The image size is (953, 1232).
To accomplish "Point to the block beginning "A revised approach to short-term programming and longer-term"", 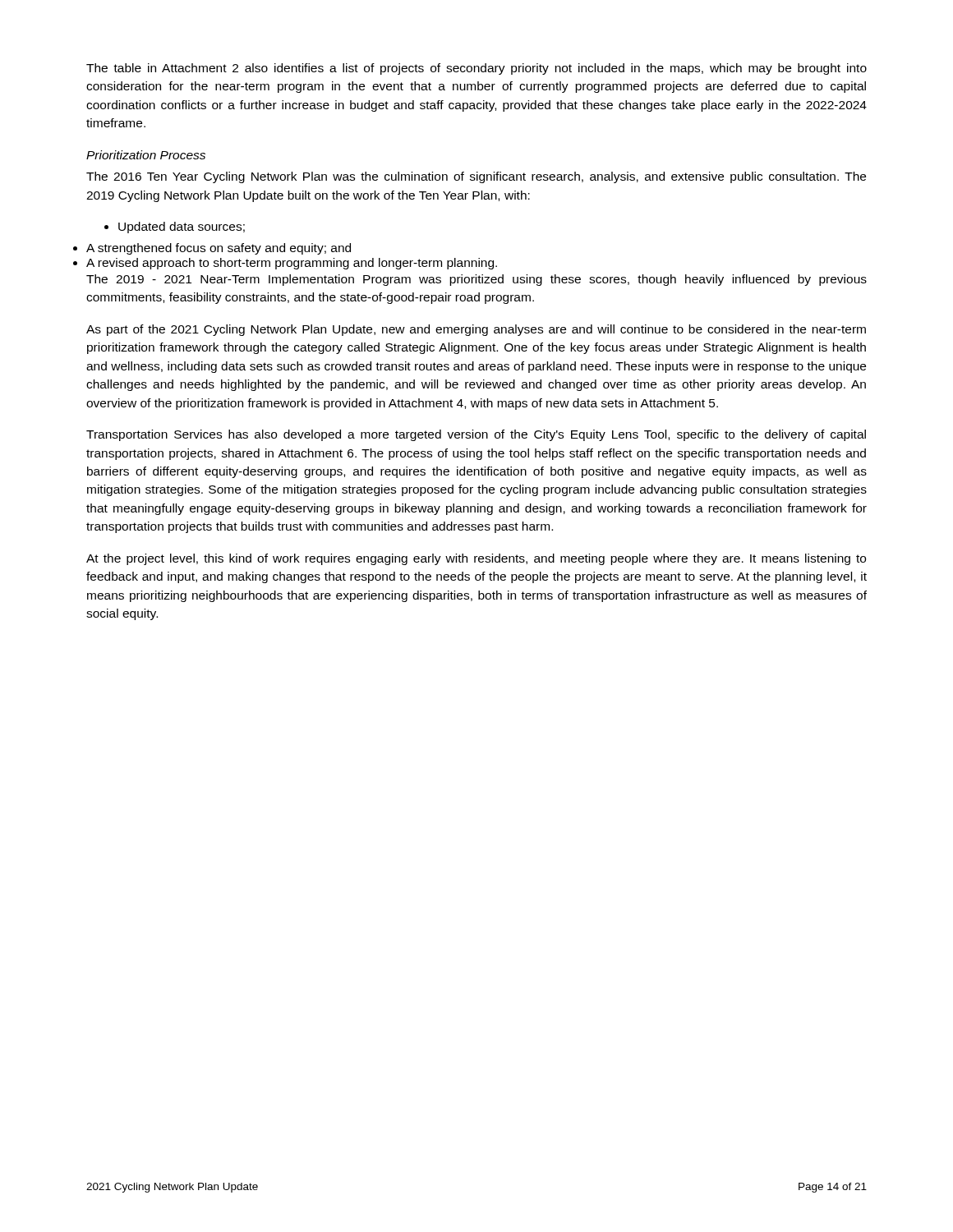I will (x=476, y=263).
